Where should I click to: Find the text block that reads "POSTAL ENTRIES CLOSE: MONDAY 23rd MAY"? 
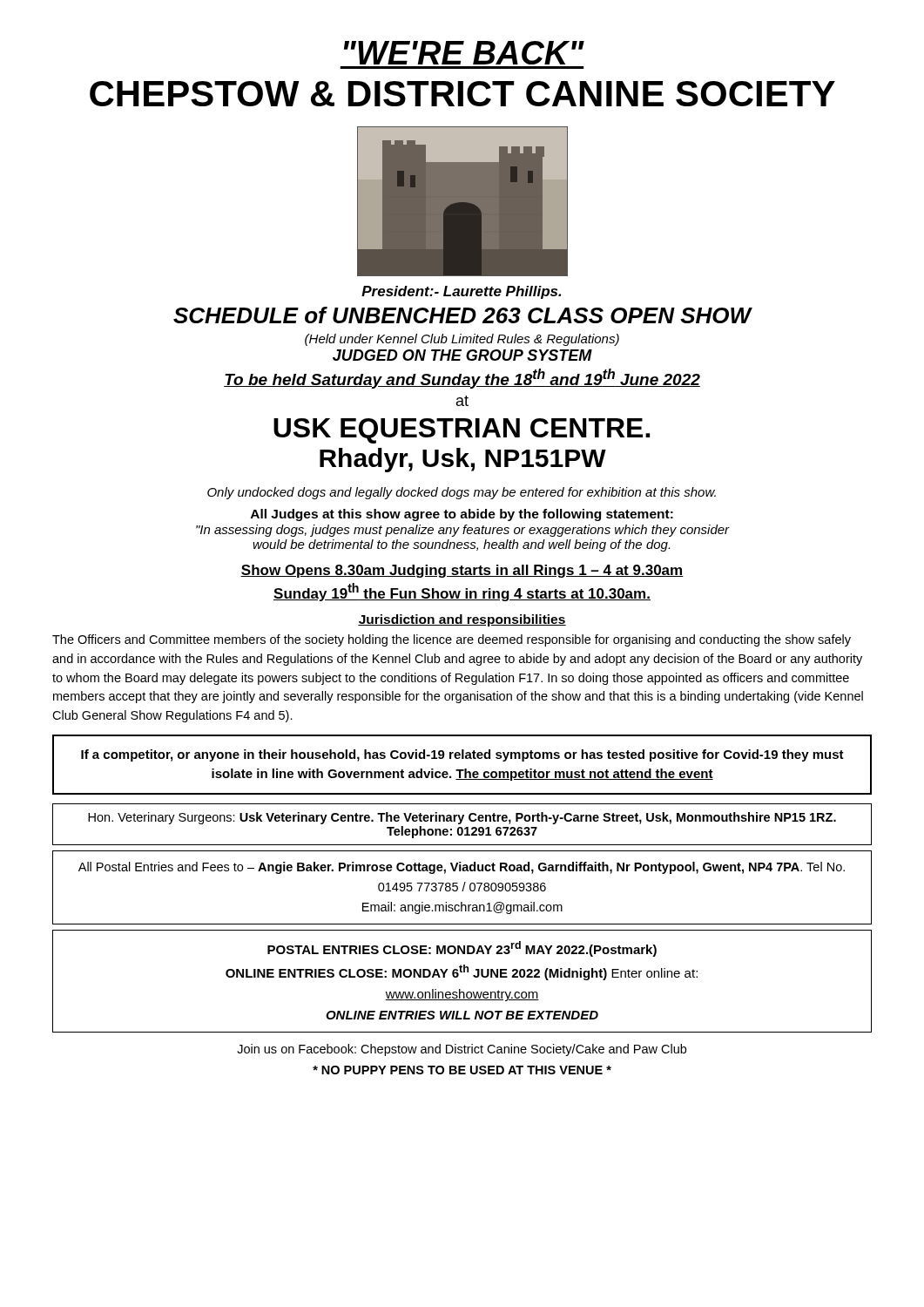[x=462, y=981]
